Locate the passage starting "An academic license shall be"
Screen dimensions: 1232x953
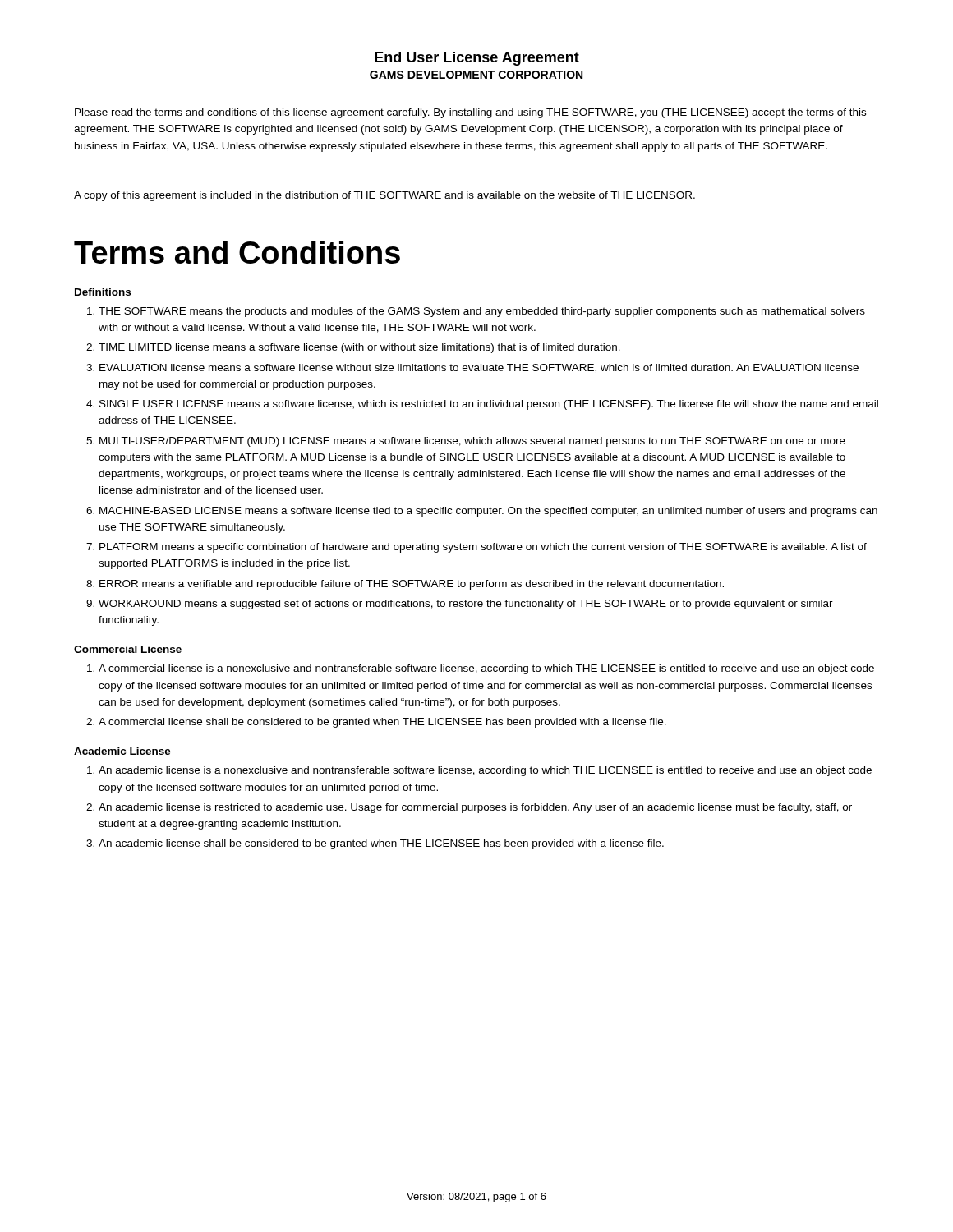(381, 843)
